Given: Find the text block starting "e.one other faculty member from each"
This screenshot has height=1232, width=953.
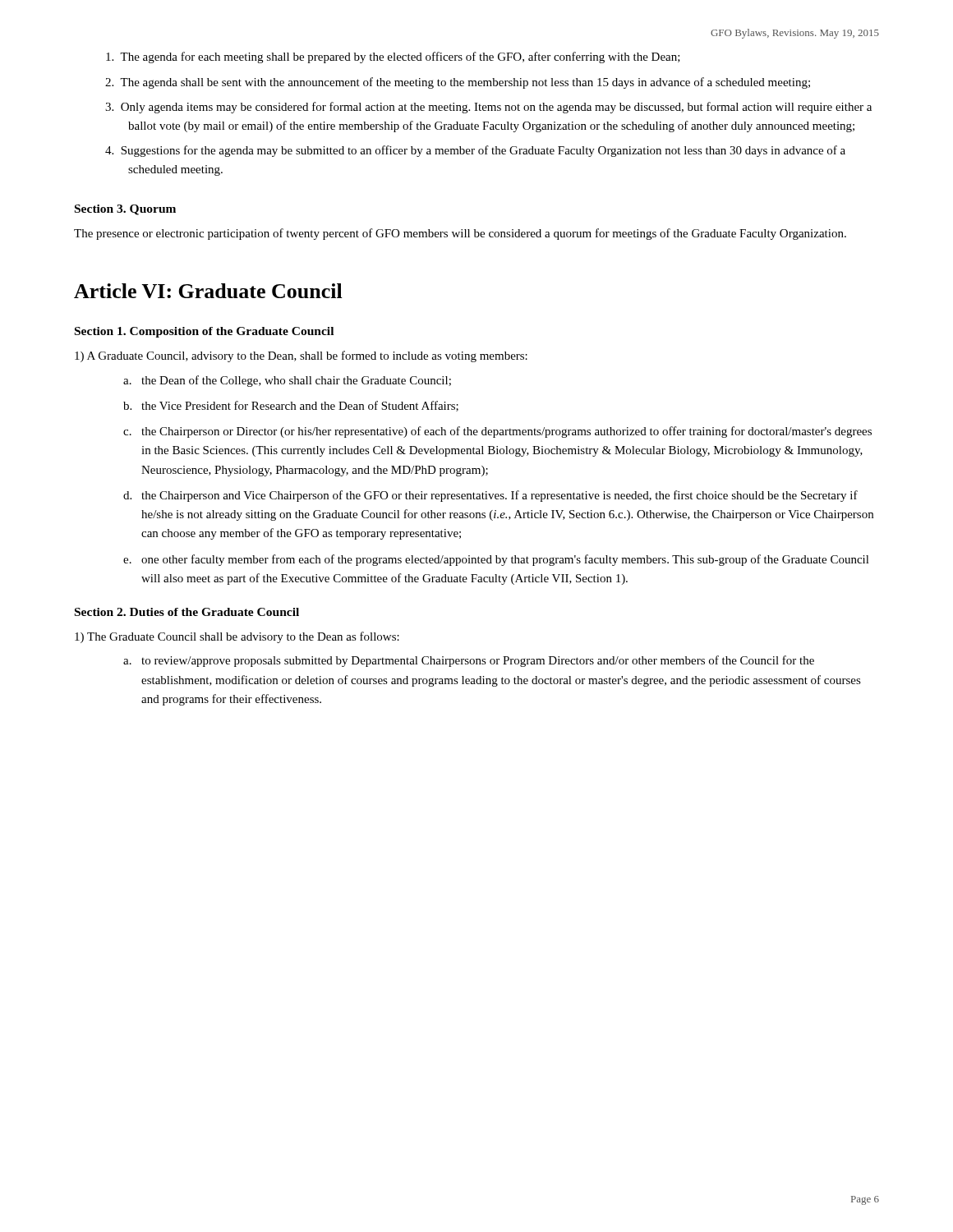Looking at the screenshot, I should point(500,569).
